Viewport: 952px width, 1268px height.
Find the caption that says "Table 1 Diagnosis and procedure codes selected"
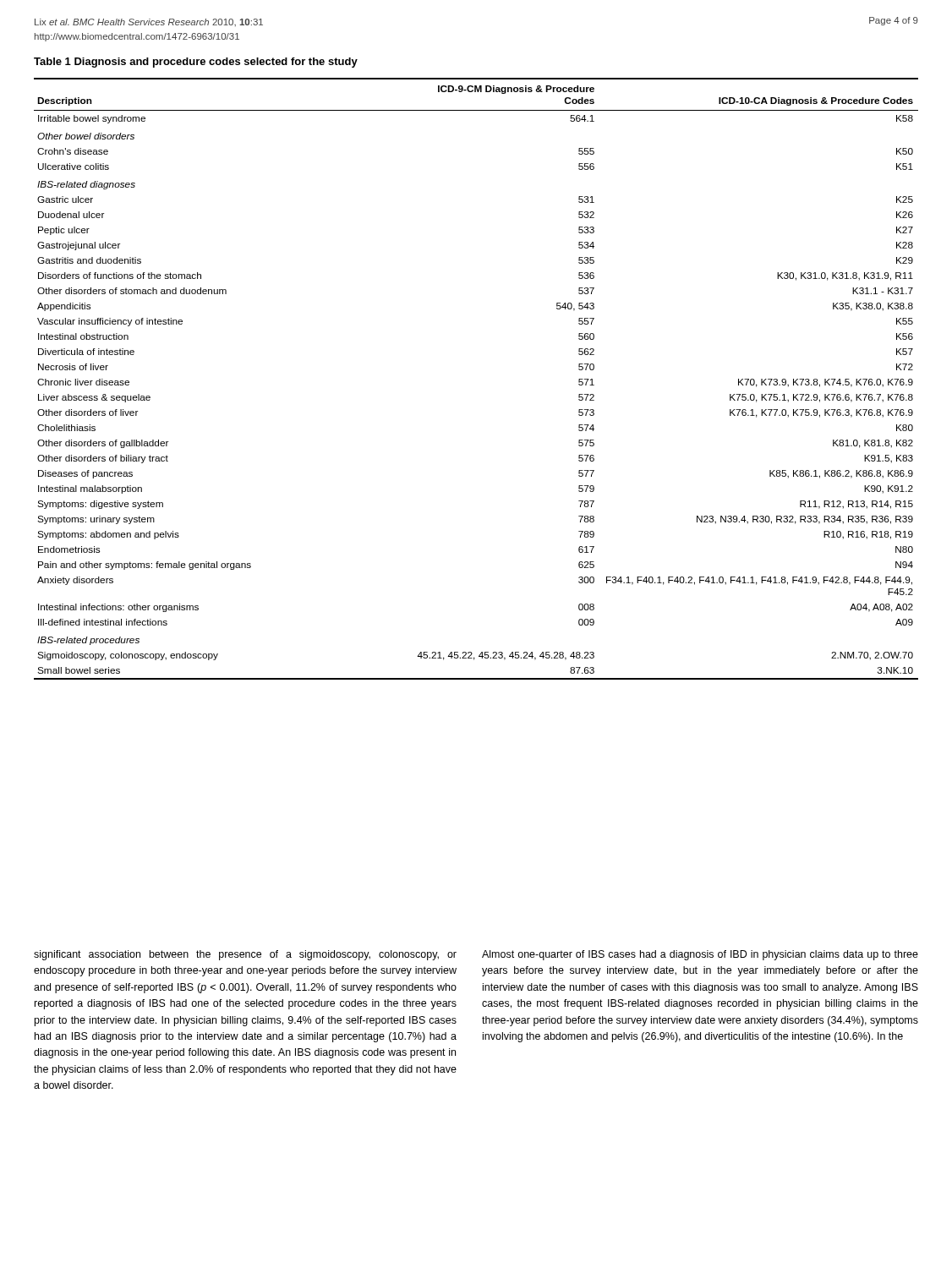tap(196, 61)
